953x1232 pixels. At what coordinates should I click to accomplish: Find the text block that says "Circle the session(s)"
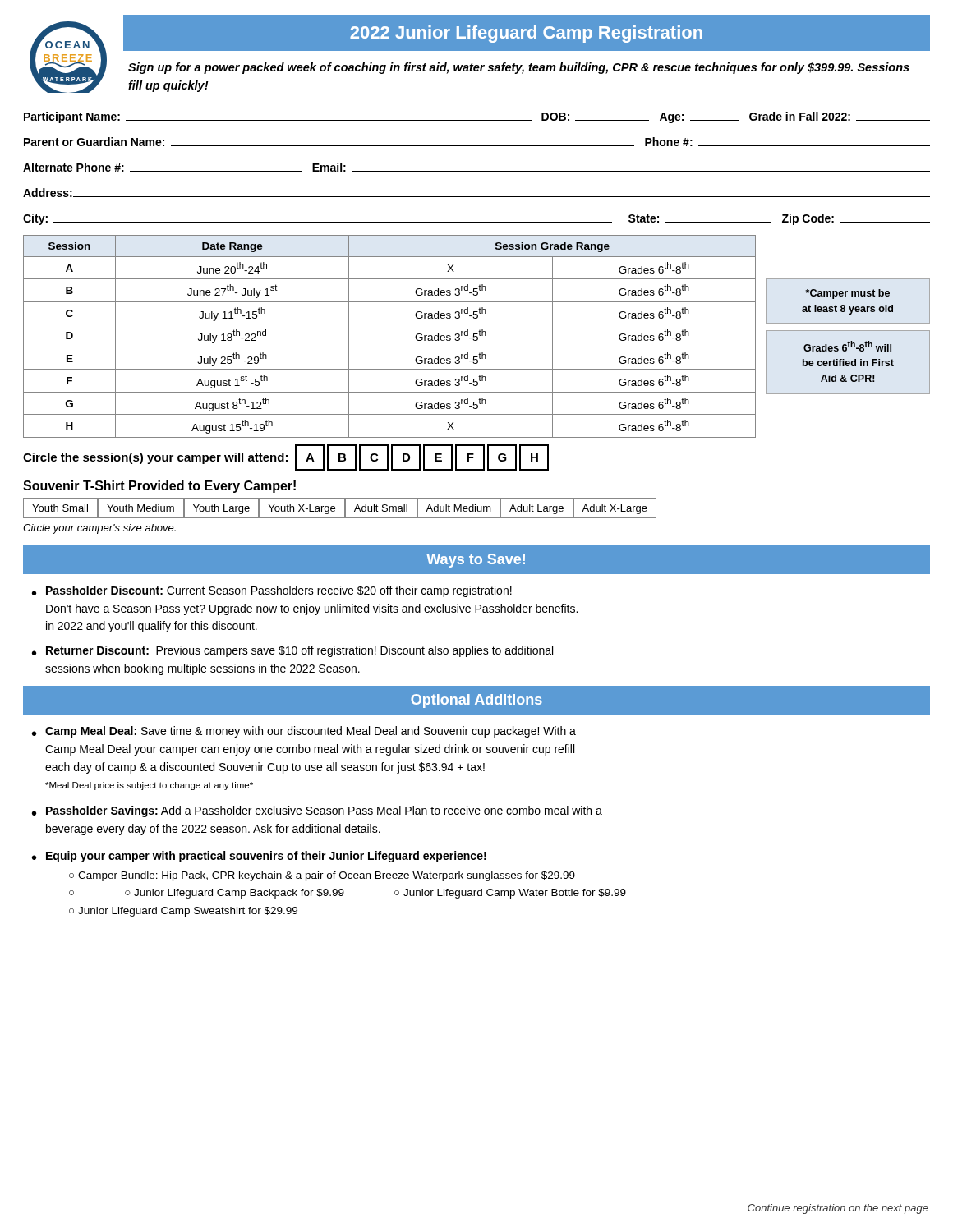(x=286, y=457)
